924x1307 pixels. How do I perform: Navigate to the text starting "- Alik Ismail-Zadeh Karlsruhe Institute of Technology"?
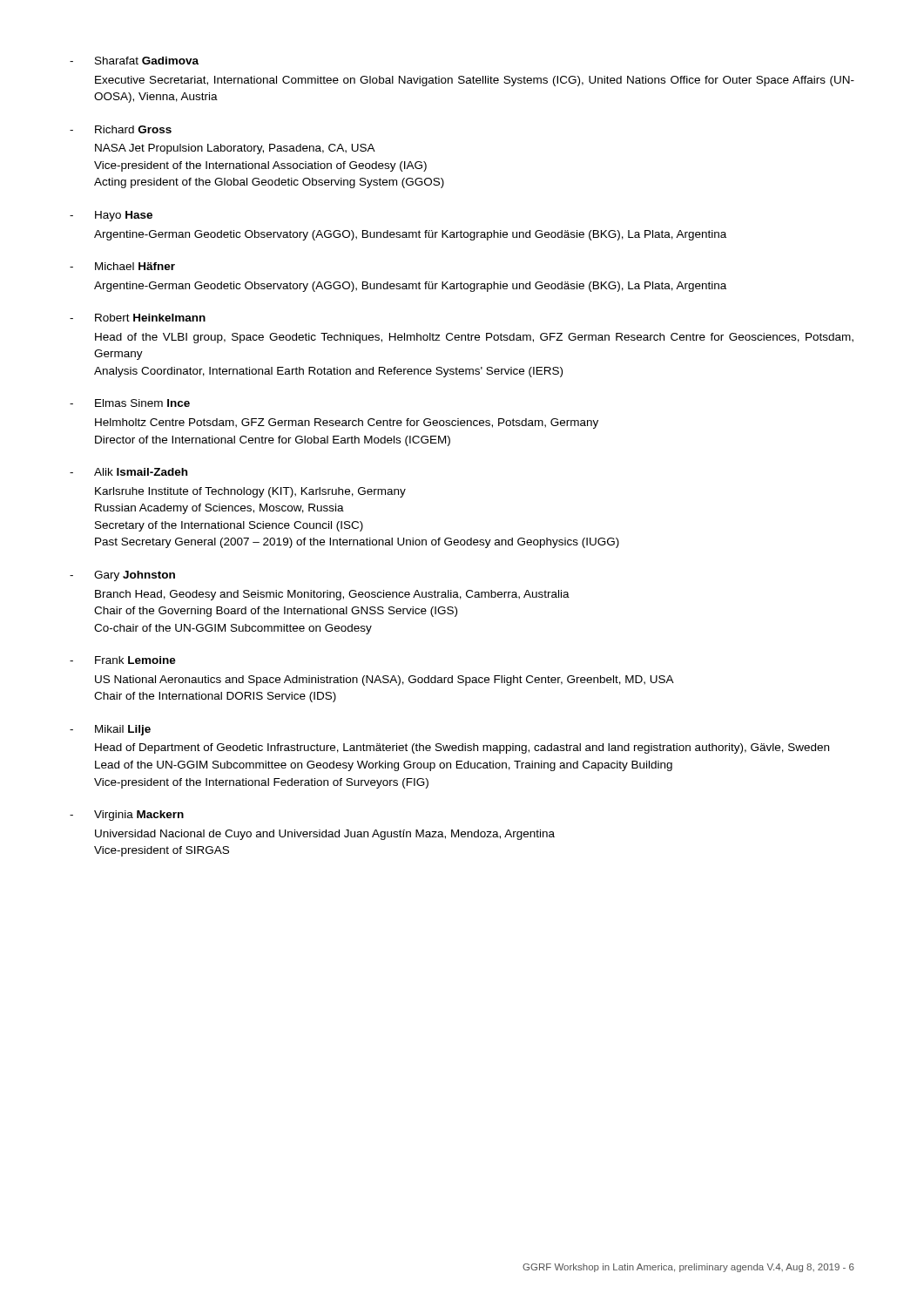tap(128, 472)
